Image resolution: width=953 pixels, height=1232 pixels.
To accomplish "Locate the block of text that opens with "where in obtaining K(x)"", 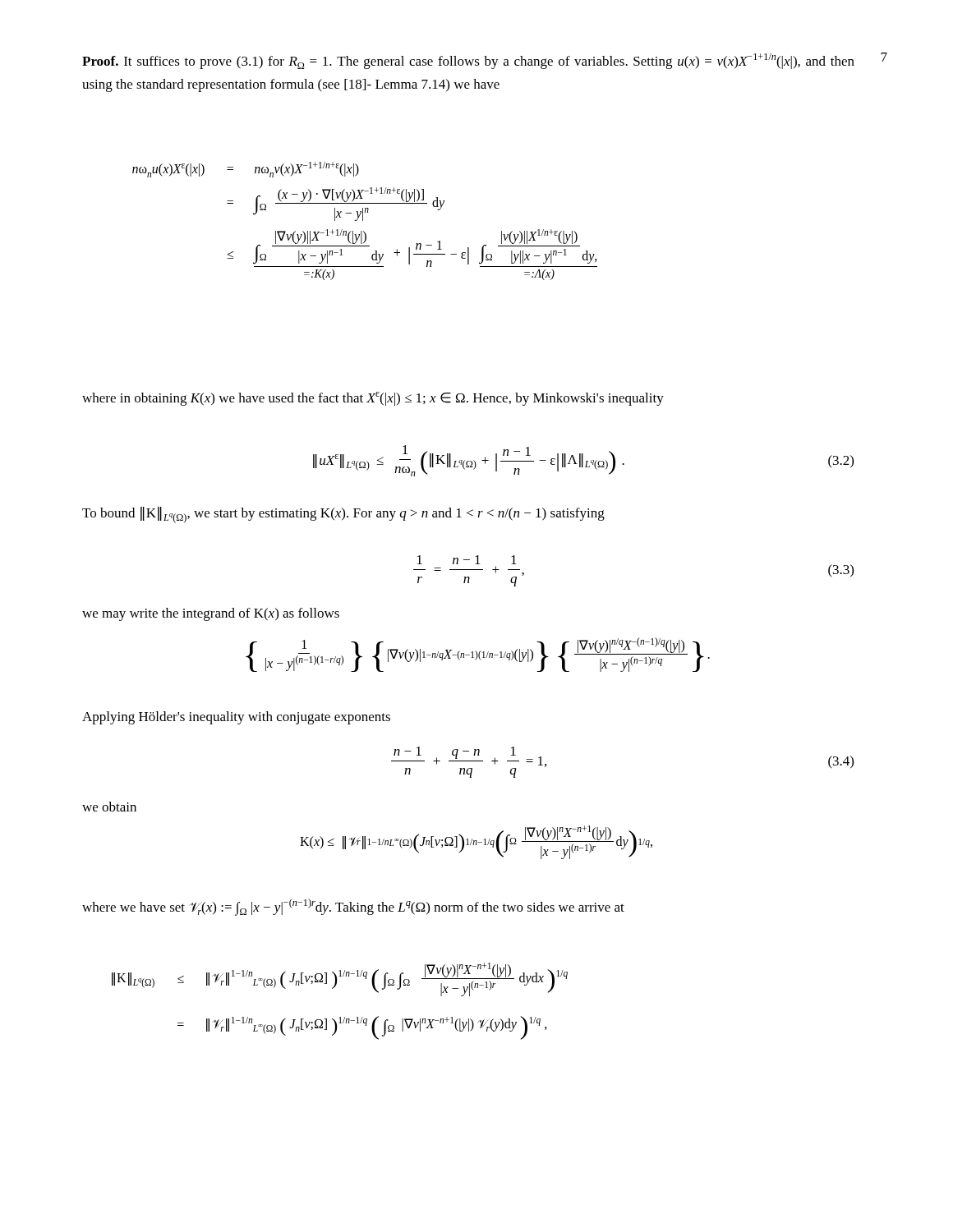I will [373, 397].
